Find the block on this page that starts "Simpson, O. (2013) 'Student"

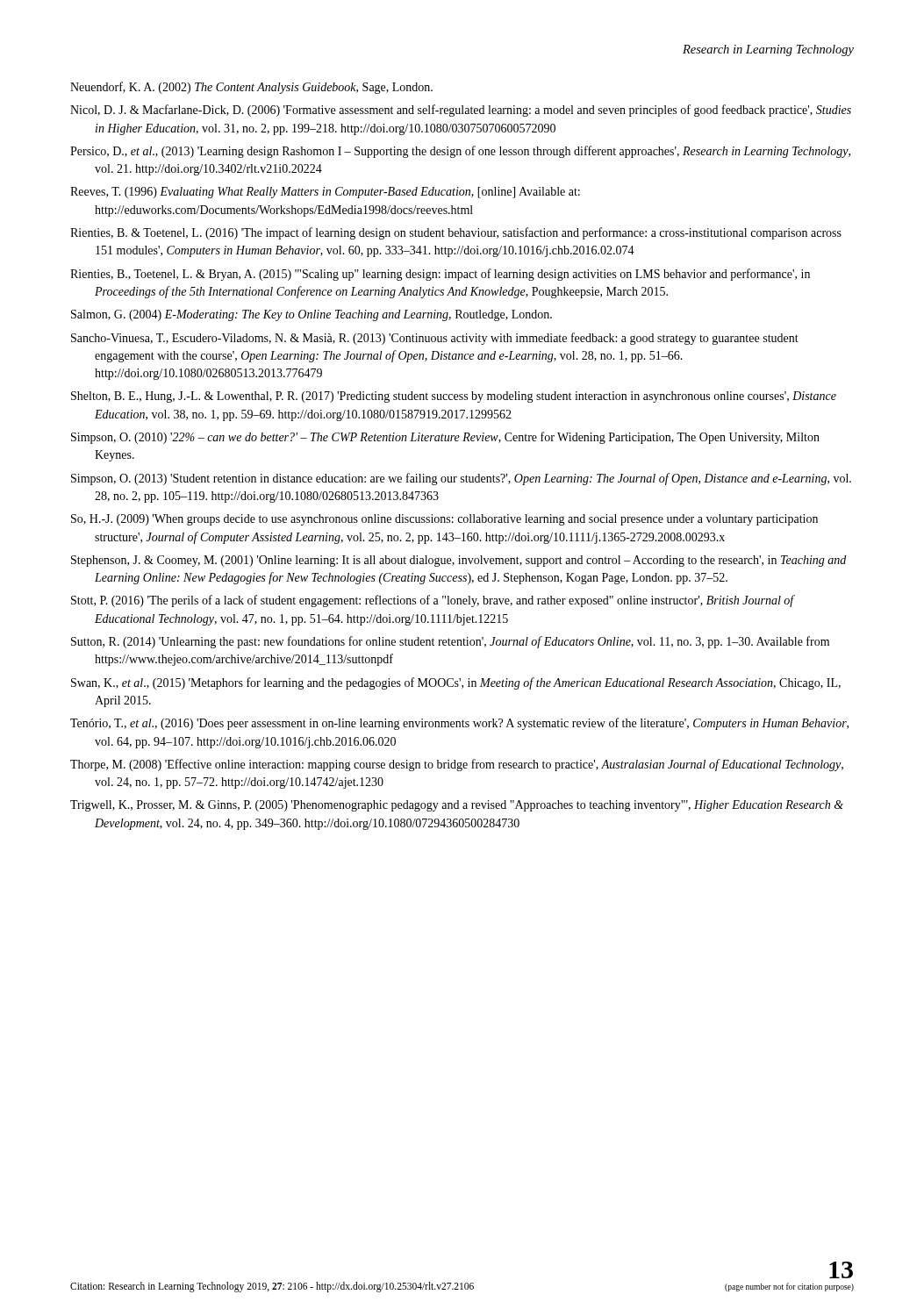click(461, 487)
